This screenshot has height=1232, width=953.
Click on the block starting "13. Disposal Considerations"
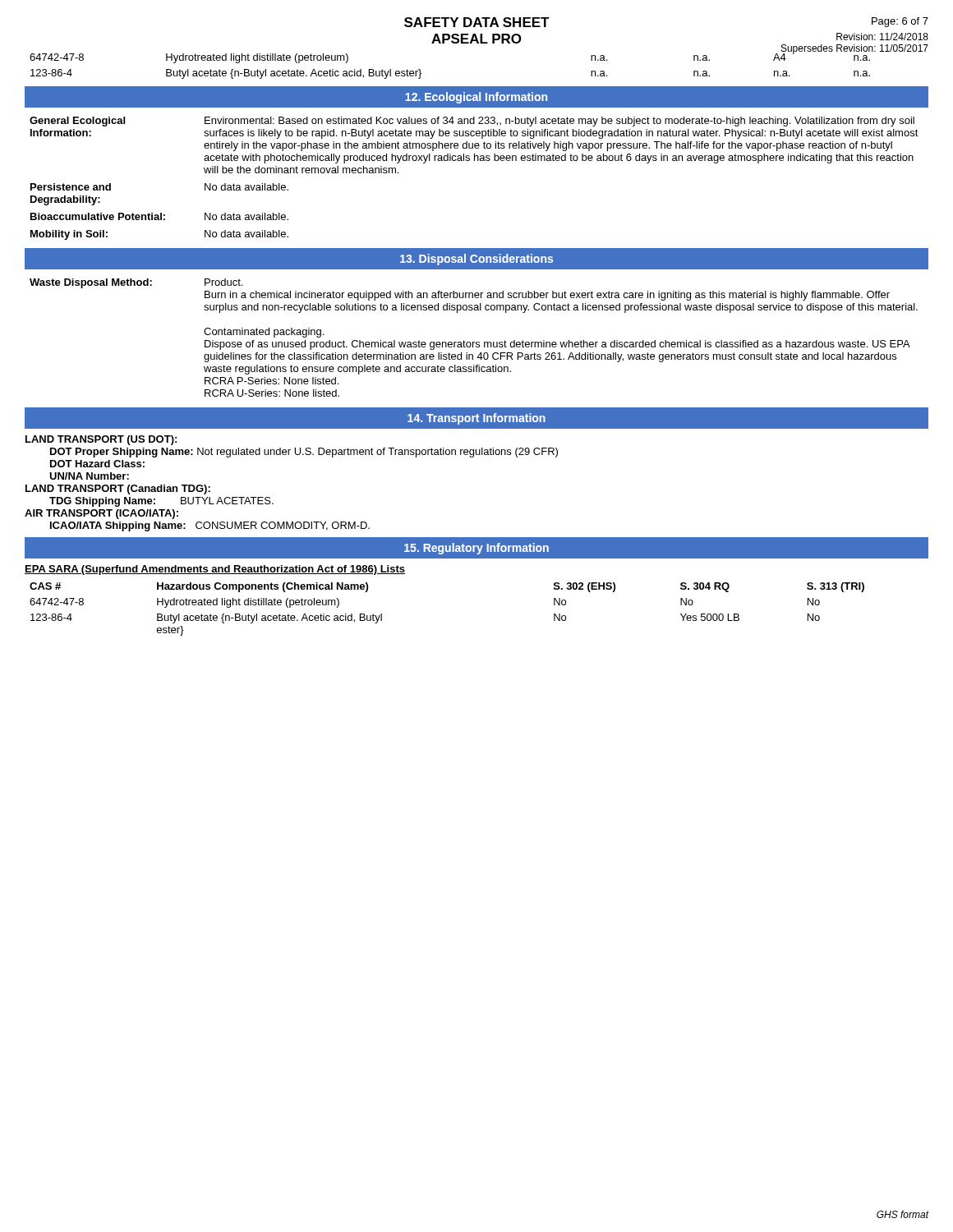[476, 259]
